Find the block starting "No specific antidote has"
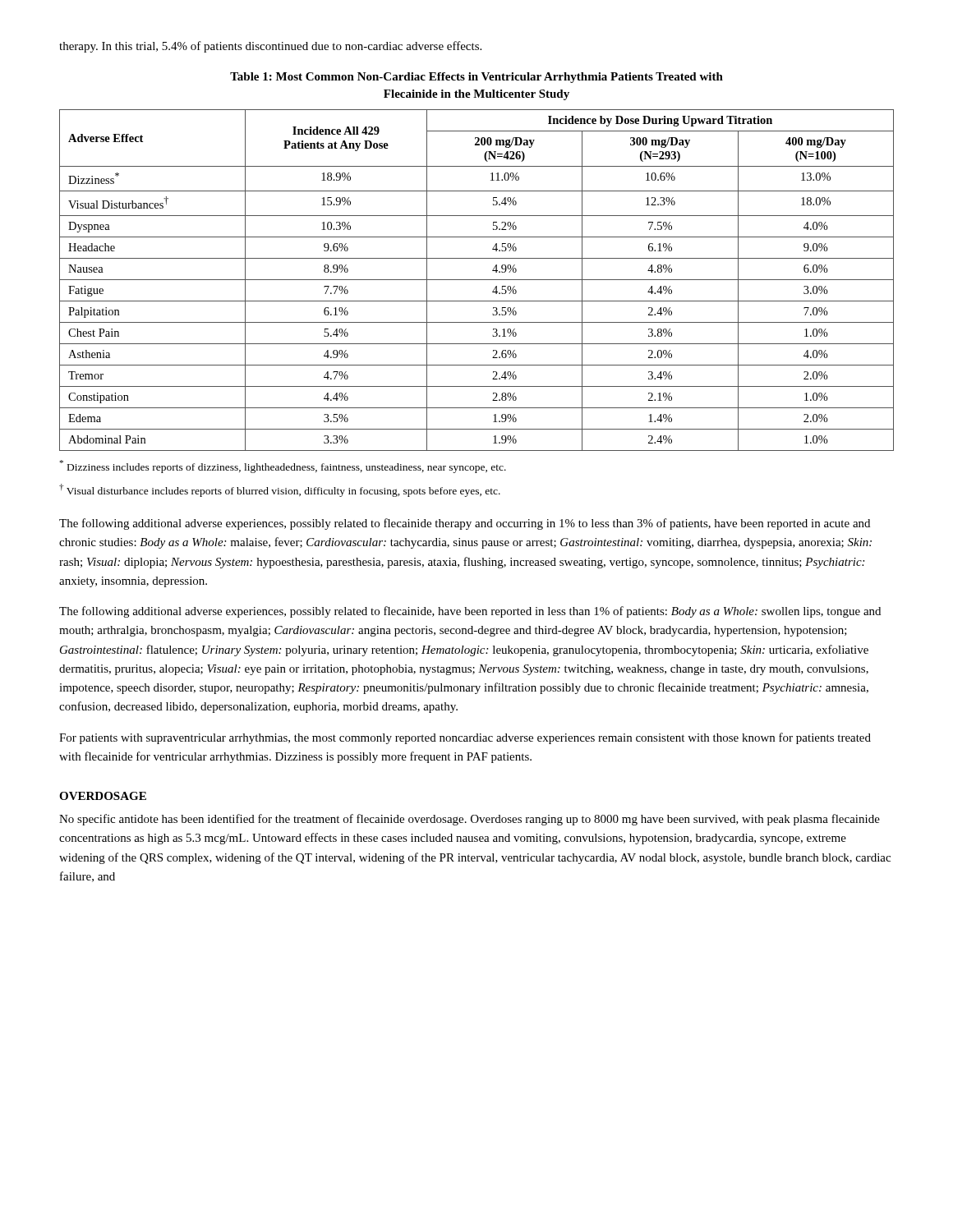This screenshot has width=953, height=1232. click(475, 848)
